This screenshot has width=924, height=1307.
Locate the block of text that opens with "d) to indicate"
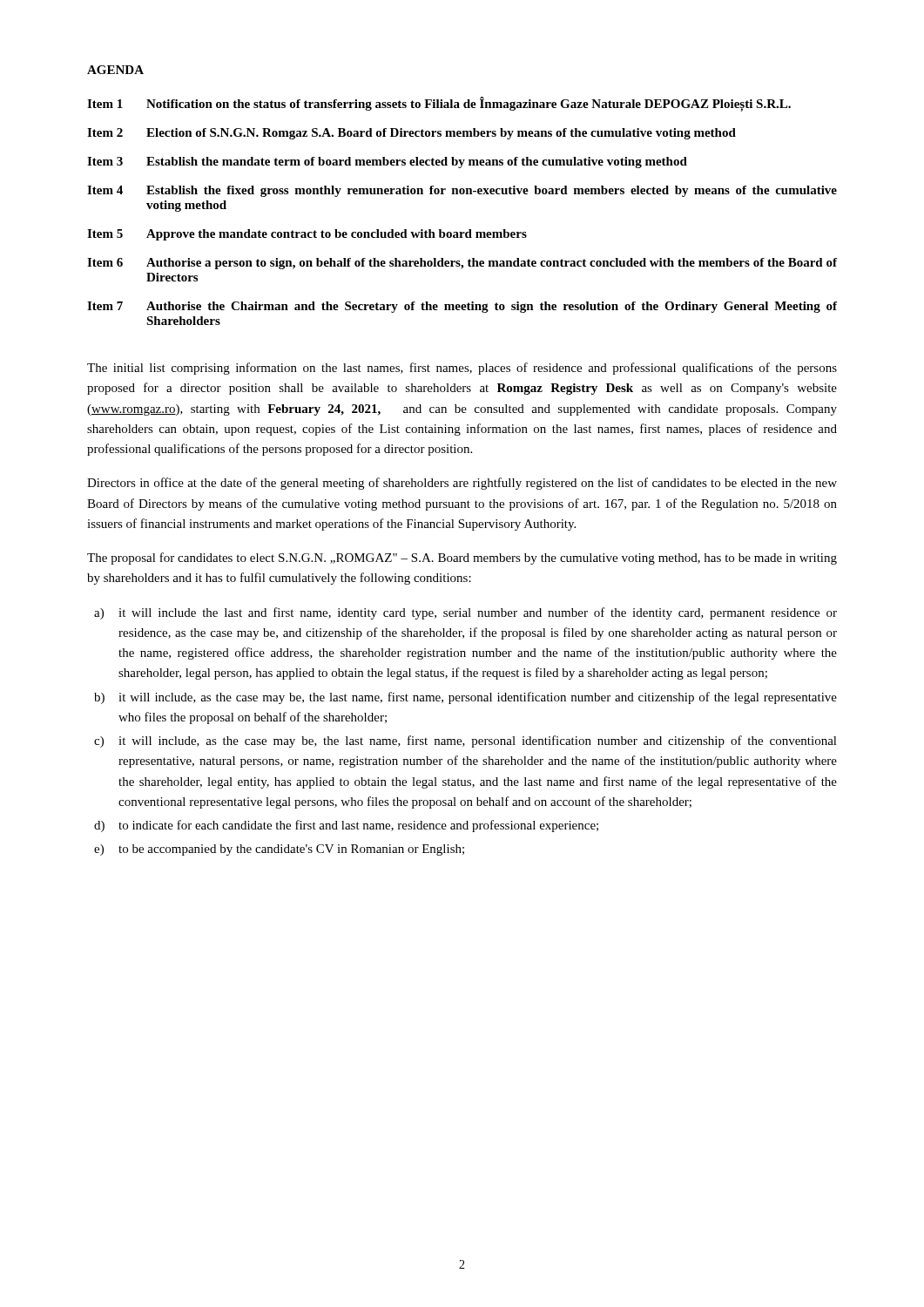click(359, 826)
